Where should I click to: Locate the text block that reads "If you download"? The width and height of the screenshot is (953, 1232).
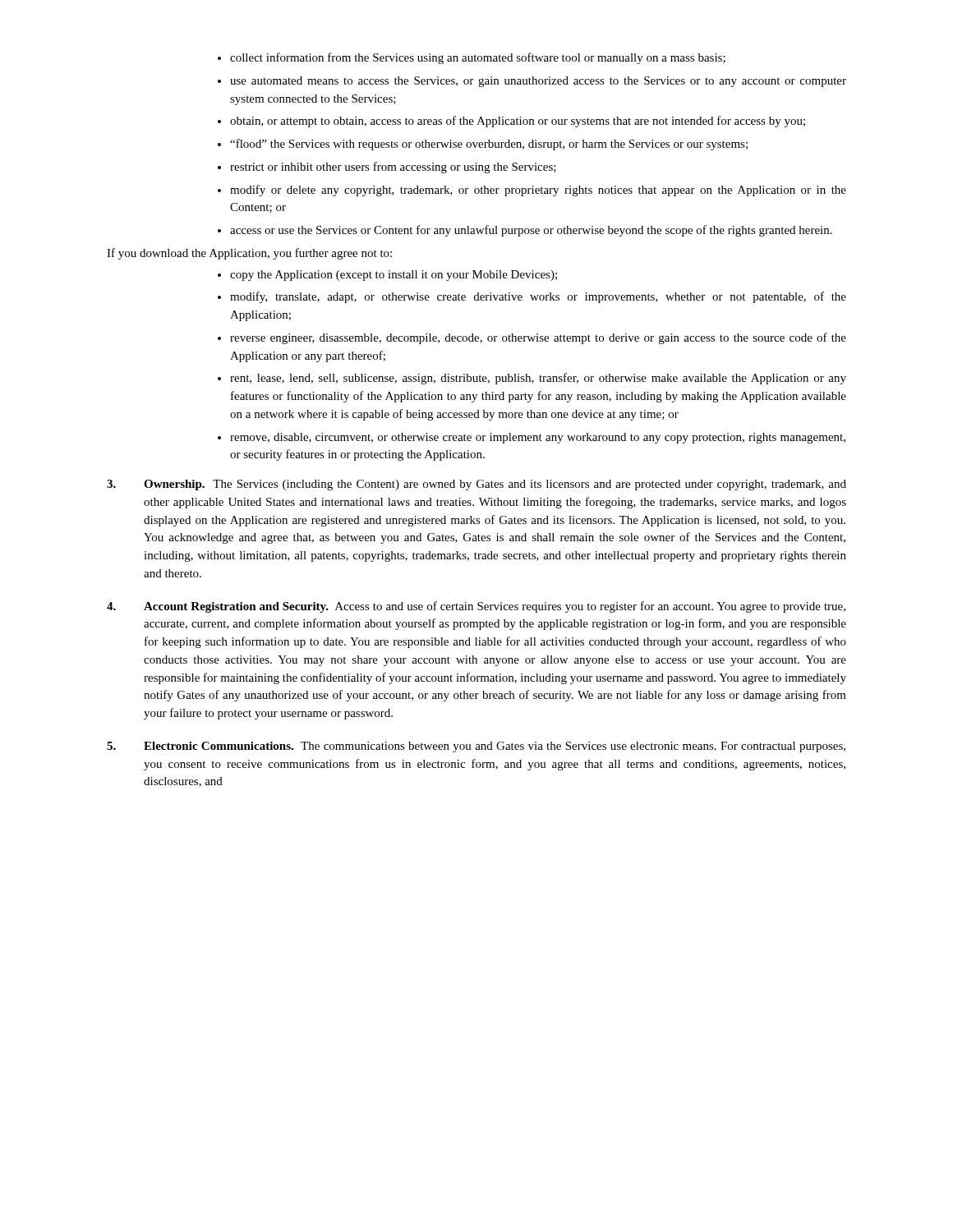(x=250, y=253)
